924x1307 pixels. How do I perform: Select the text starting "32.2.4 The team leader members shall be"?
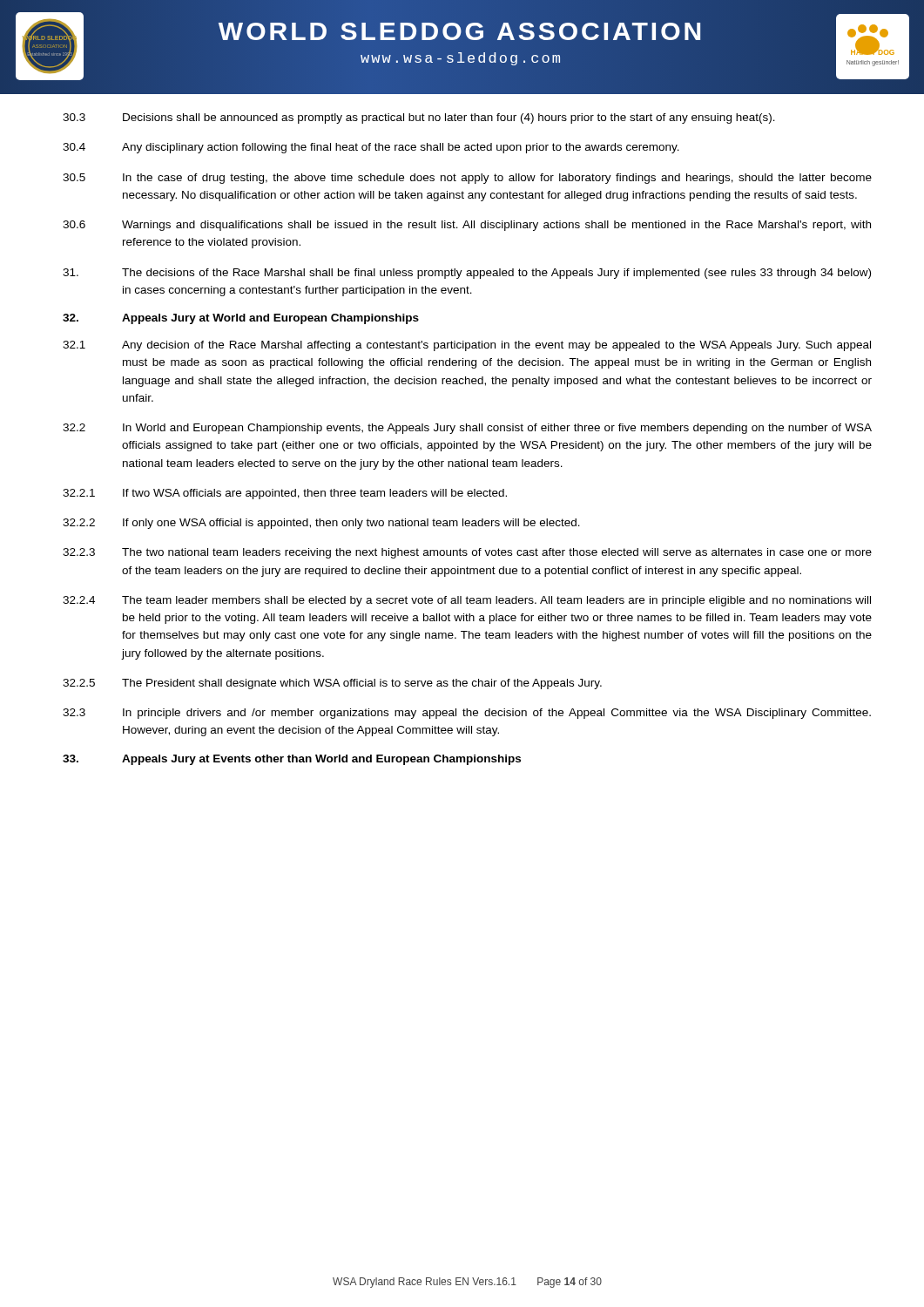coord(467,627)
